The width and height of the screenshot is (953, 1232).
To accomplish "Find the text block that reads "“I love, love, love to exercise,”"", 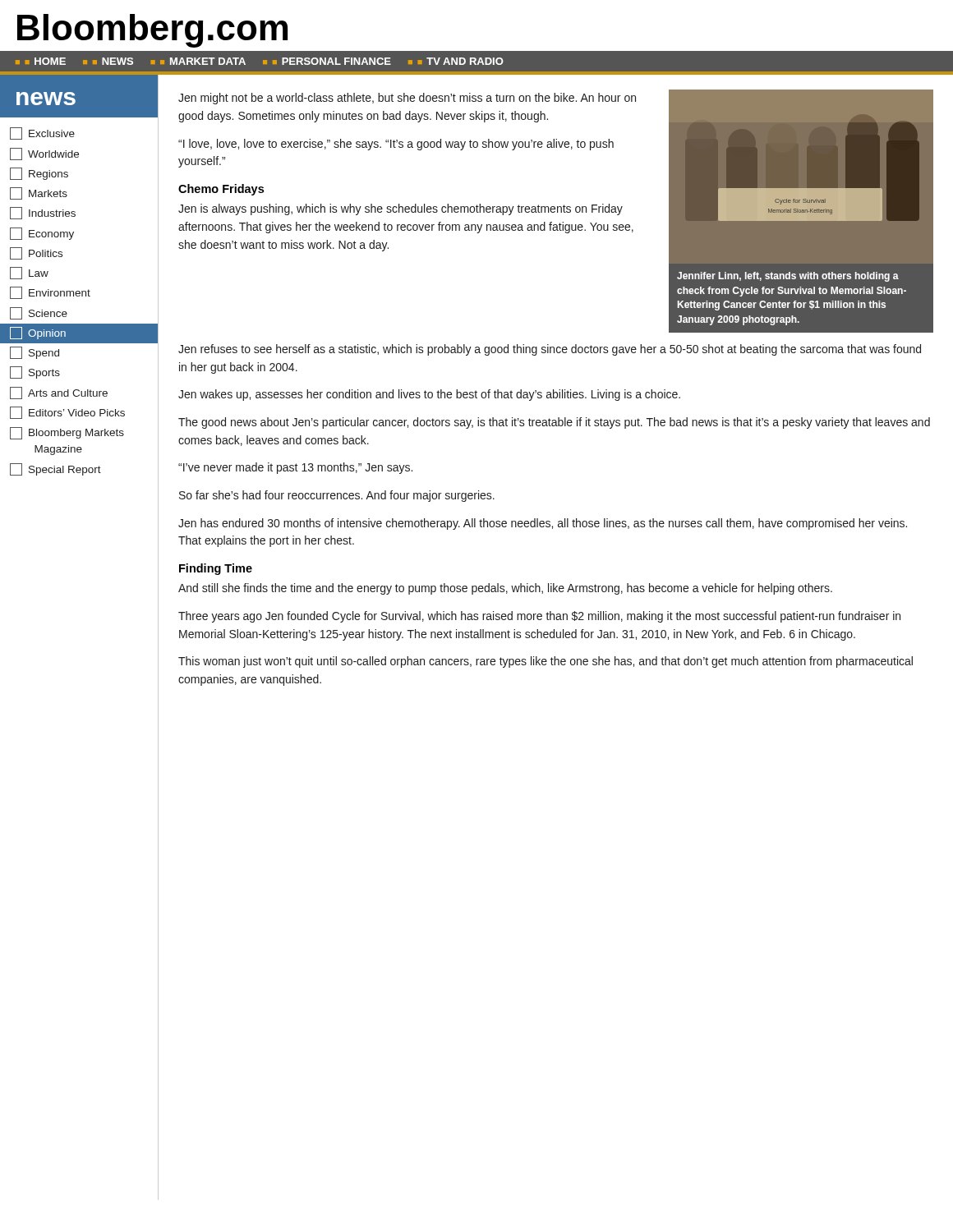I will (x=396, y=152).
